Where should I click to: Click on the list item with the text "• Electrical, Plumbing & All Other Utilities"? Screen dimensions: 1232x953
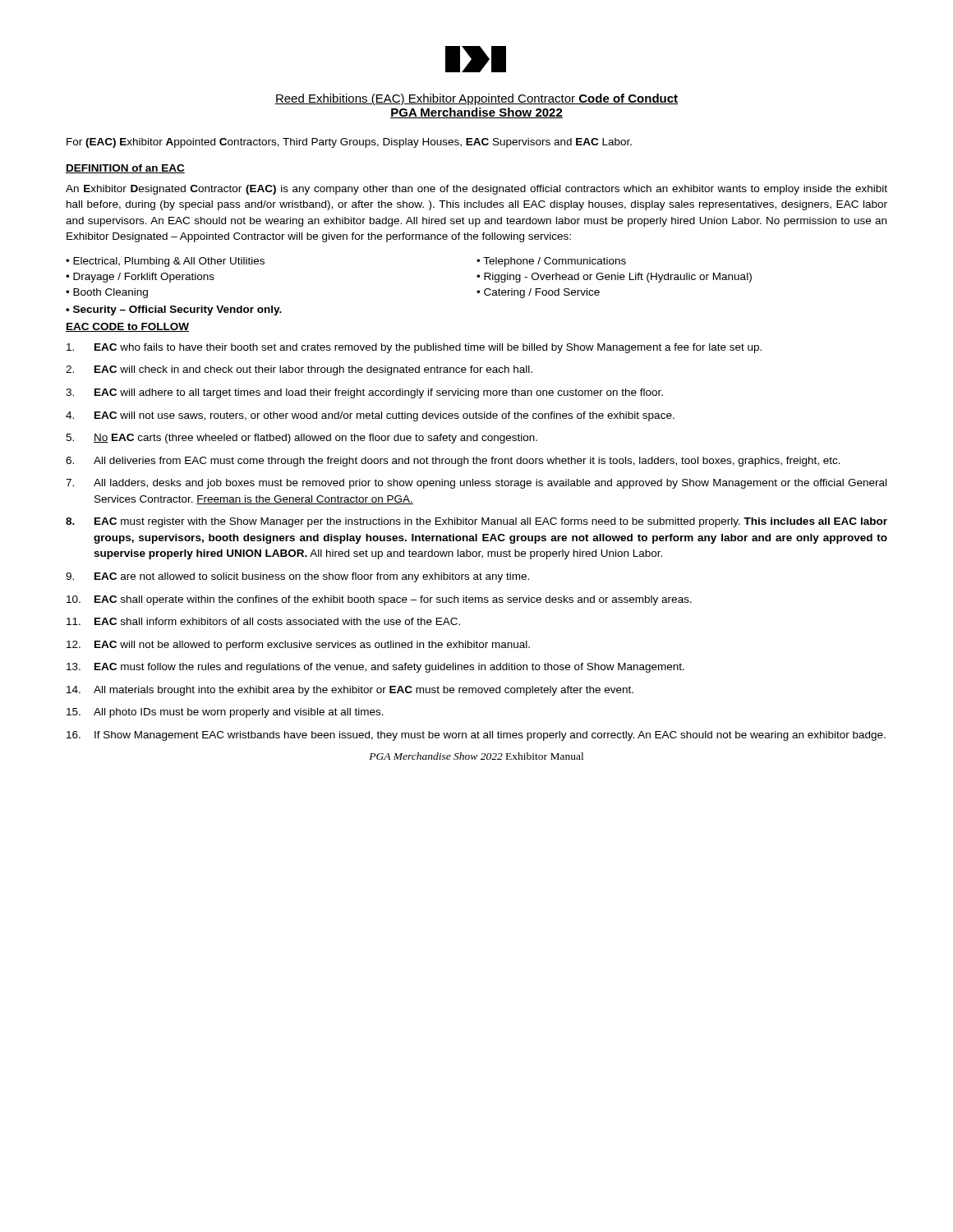(x=165, y=261)
